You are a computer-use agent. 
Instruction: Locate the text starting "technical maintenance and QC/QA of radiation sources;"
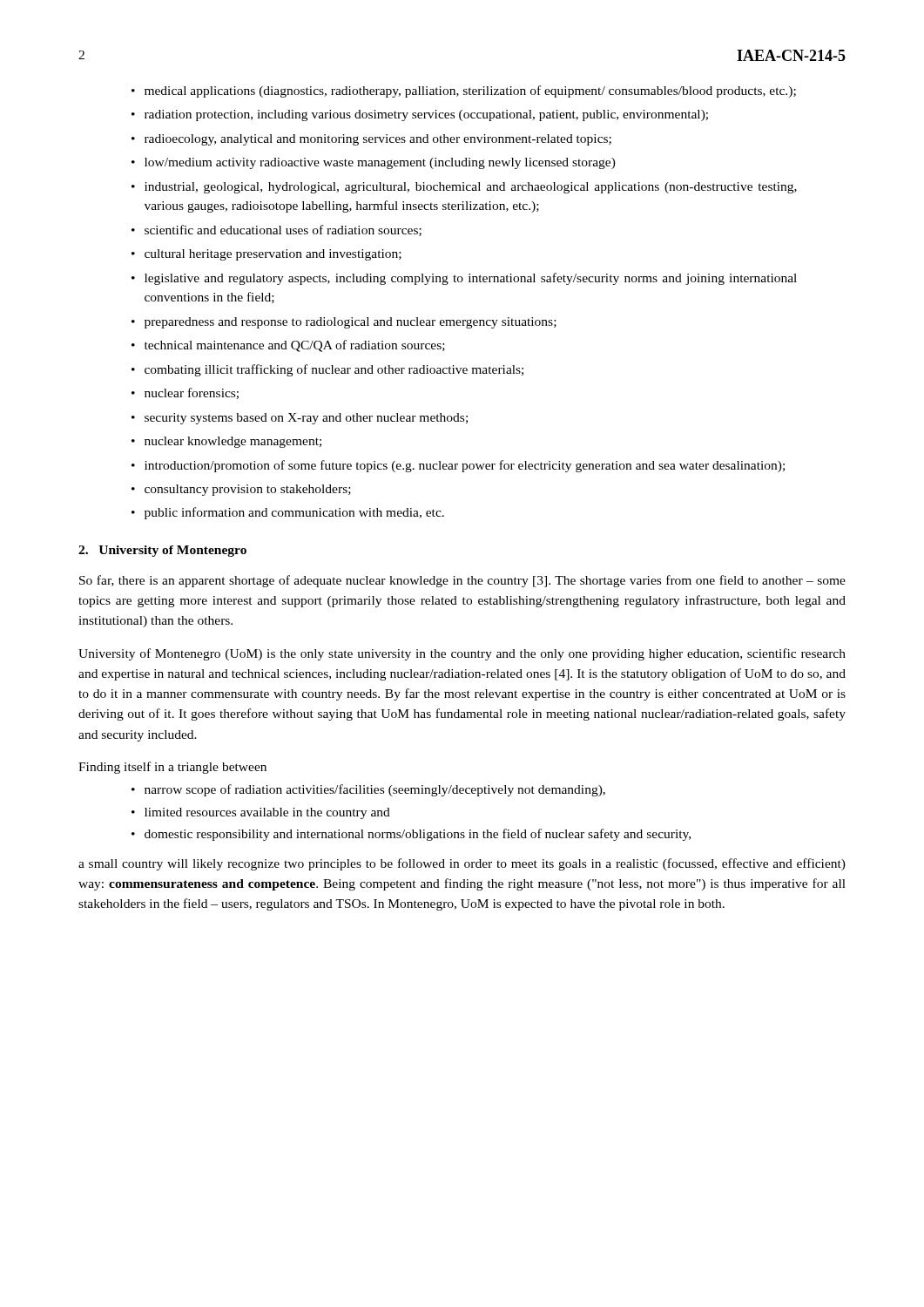295,346
